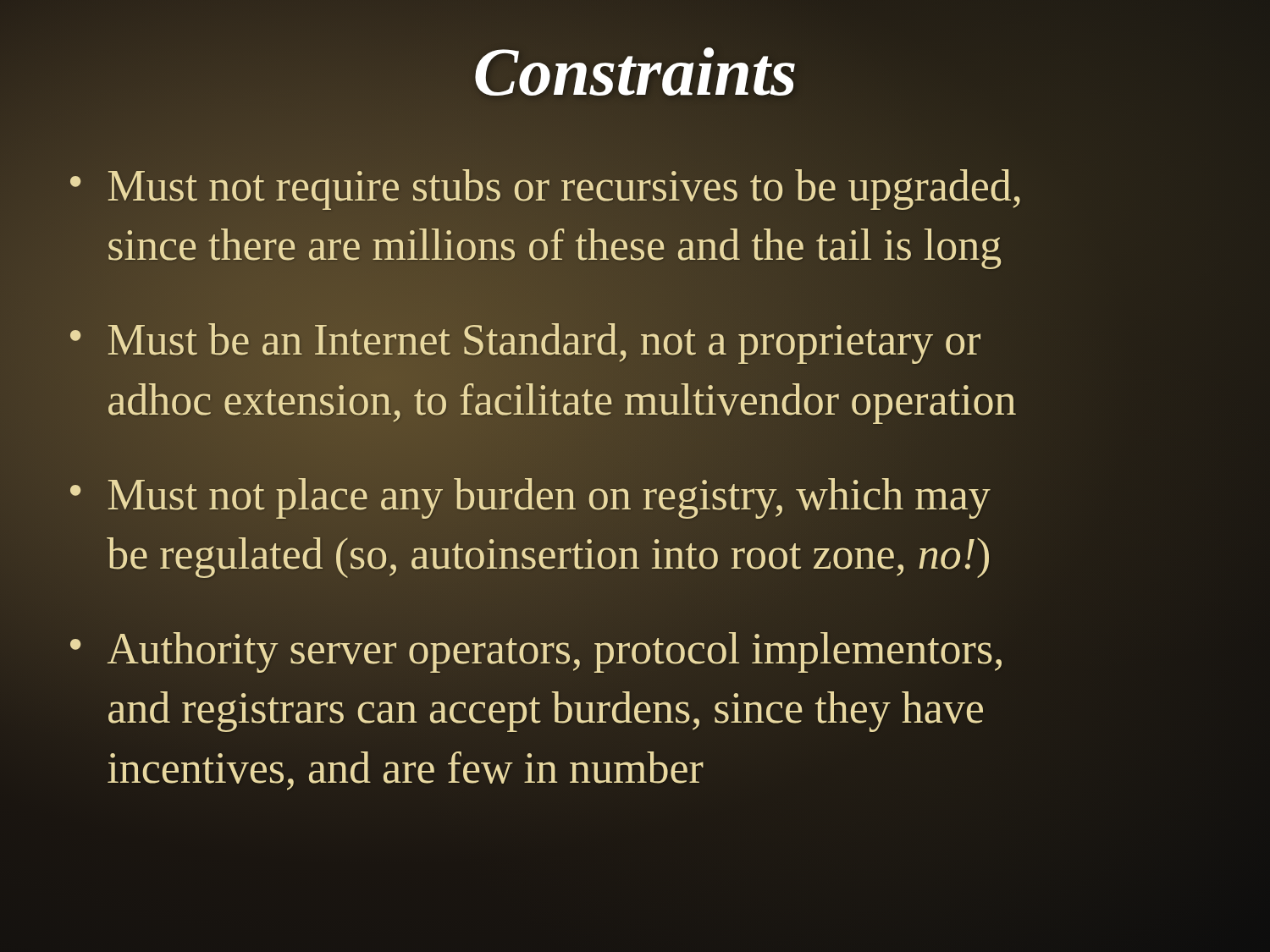Find the block on this page that starts "• Must be an Internet Standard, not a"
Image resolution: width=1270 pixels, height=952 pixels.
click(x=542, y=370)
